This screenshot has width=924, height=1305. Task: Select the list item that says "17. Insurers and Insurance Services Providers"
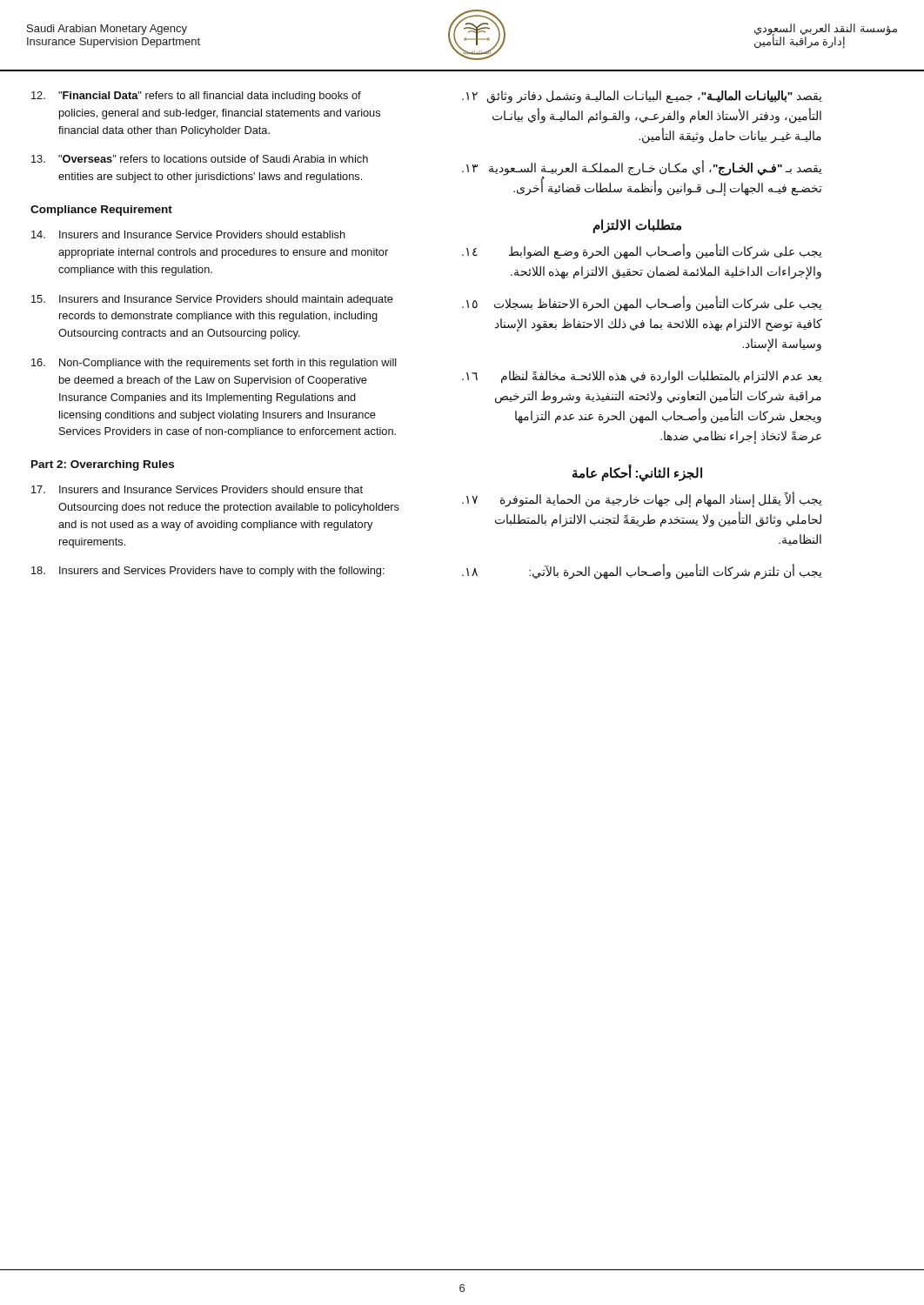(x=215, y=516)
